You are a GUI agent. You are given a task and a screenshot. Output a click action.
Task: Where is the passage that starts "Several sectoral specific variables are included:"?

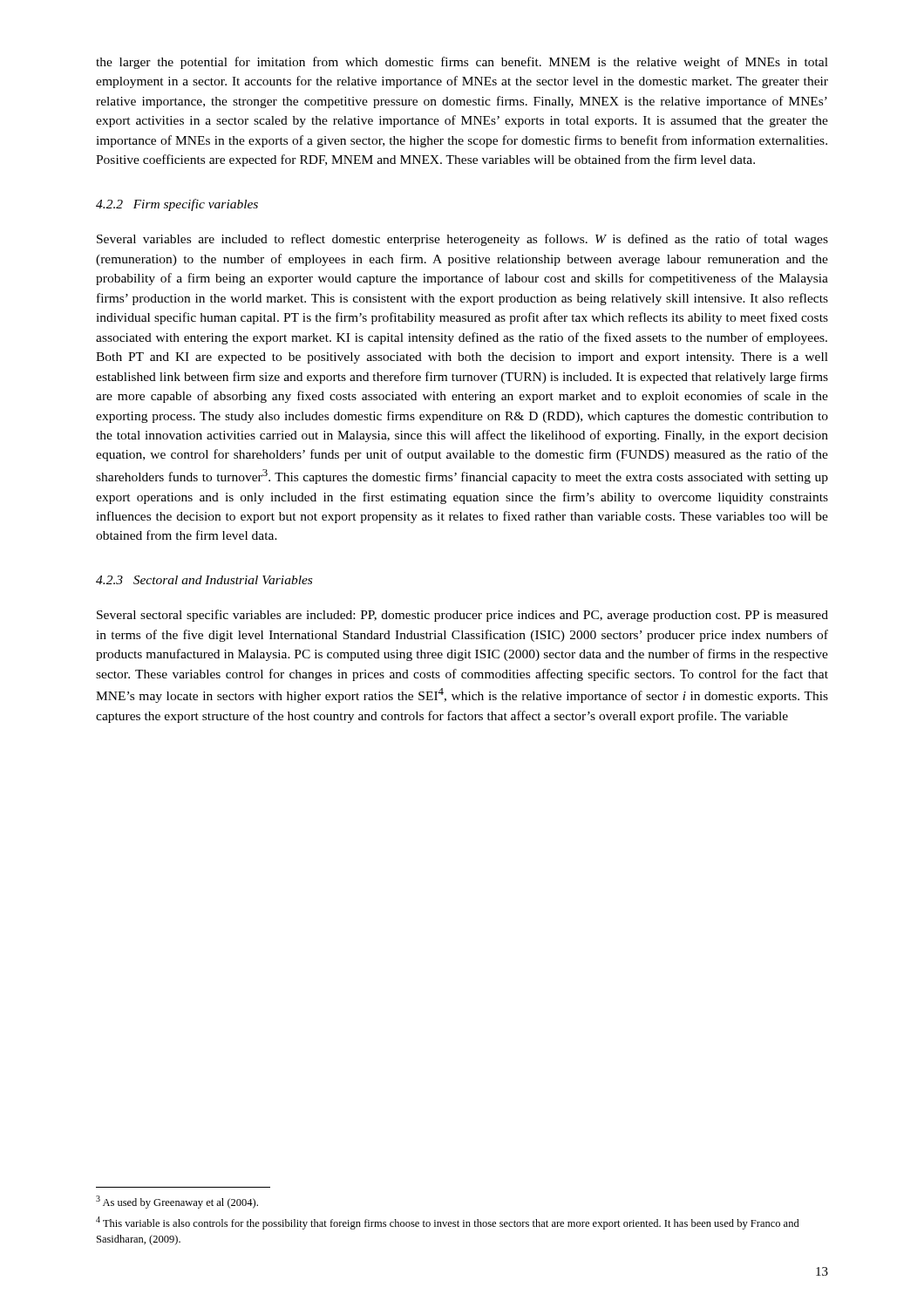click(x=462, y=666)
